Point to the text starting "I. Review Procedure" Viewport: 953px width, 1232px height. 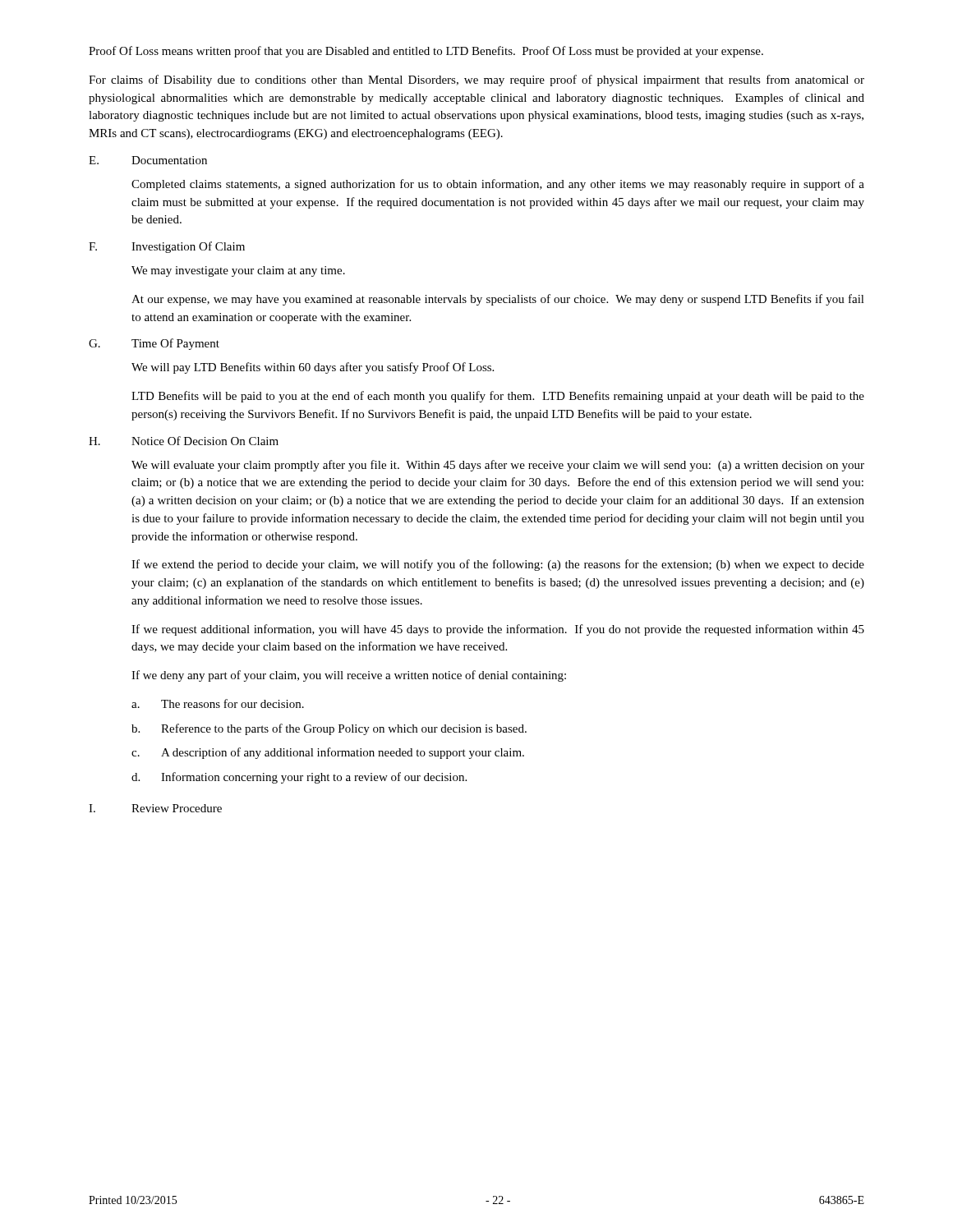pyautogui.click(x=155, y=808)
